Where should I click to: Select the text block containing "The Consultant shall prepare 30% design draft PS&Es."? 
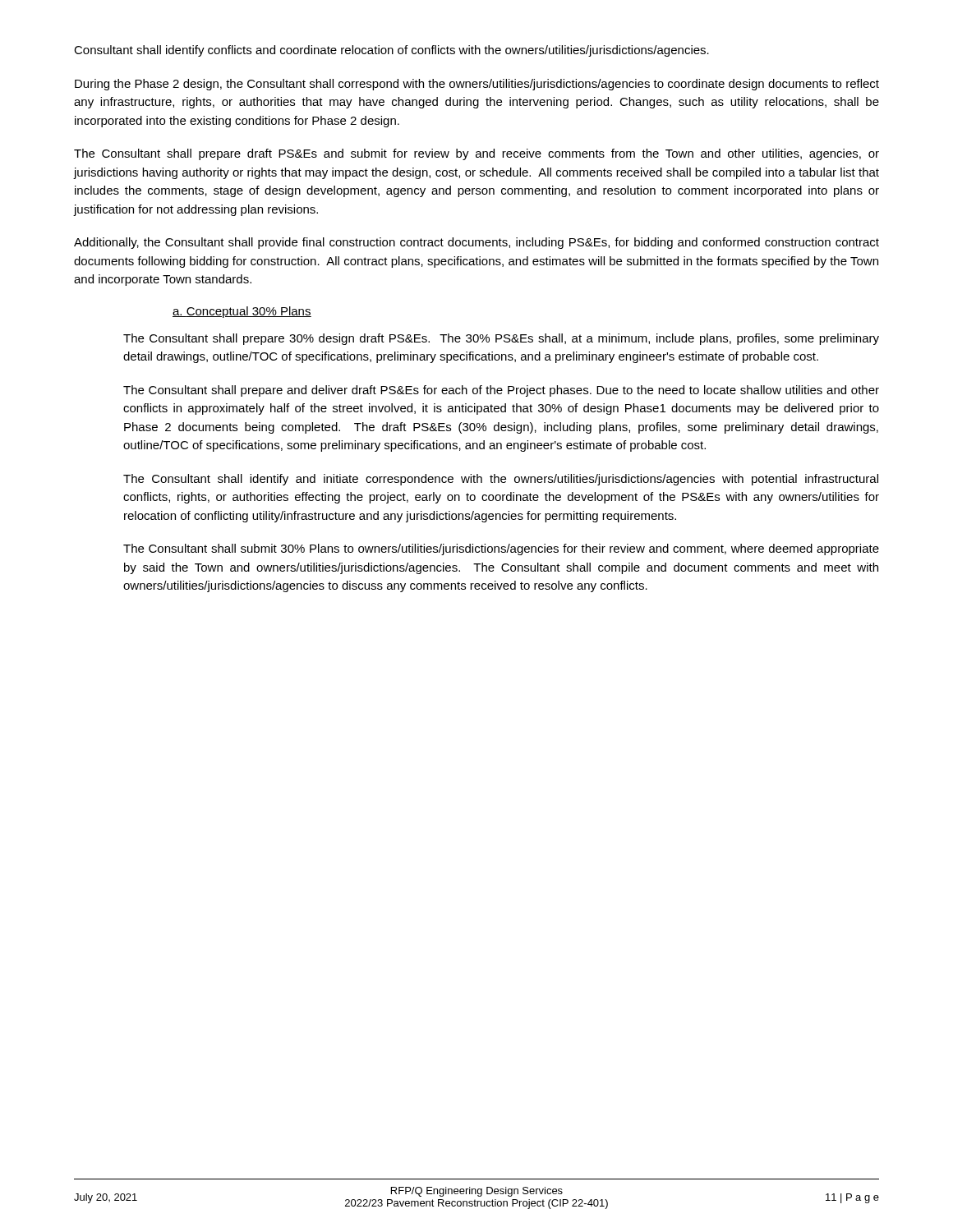[501, 347]
